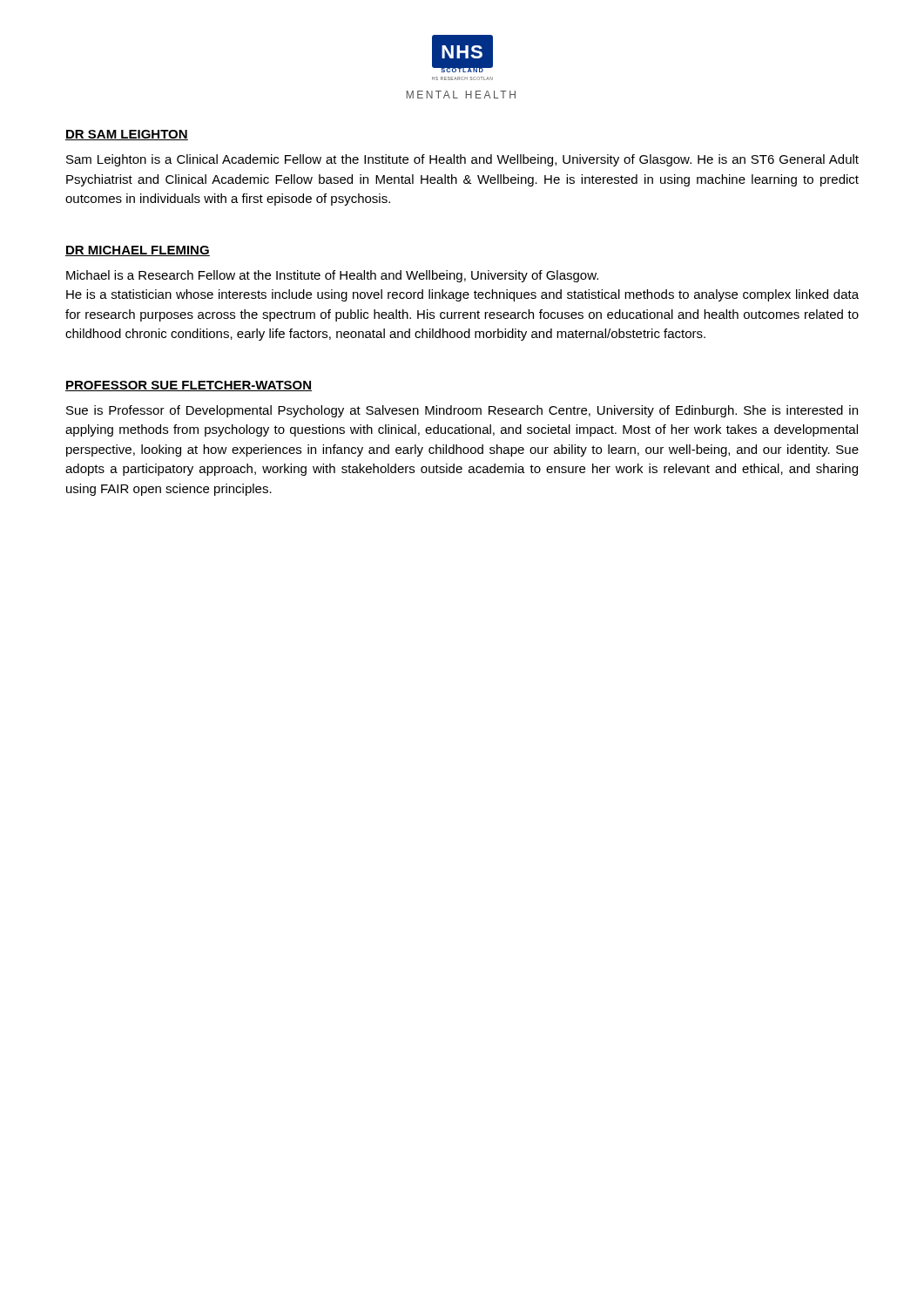The width and height of the screenshot is (924, 1307).
Task: Locate the section header with the text "DR MICHAEL FLEMING"
Action: click(x=137, y=249)
